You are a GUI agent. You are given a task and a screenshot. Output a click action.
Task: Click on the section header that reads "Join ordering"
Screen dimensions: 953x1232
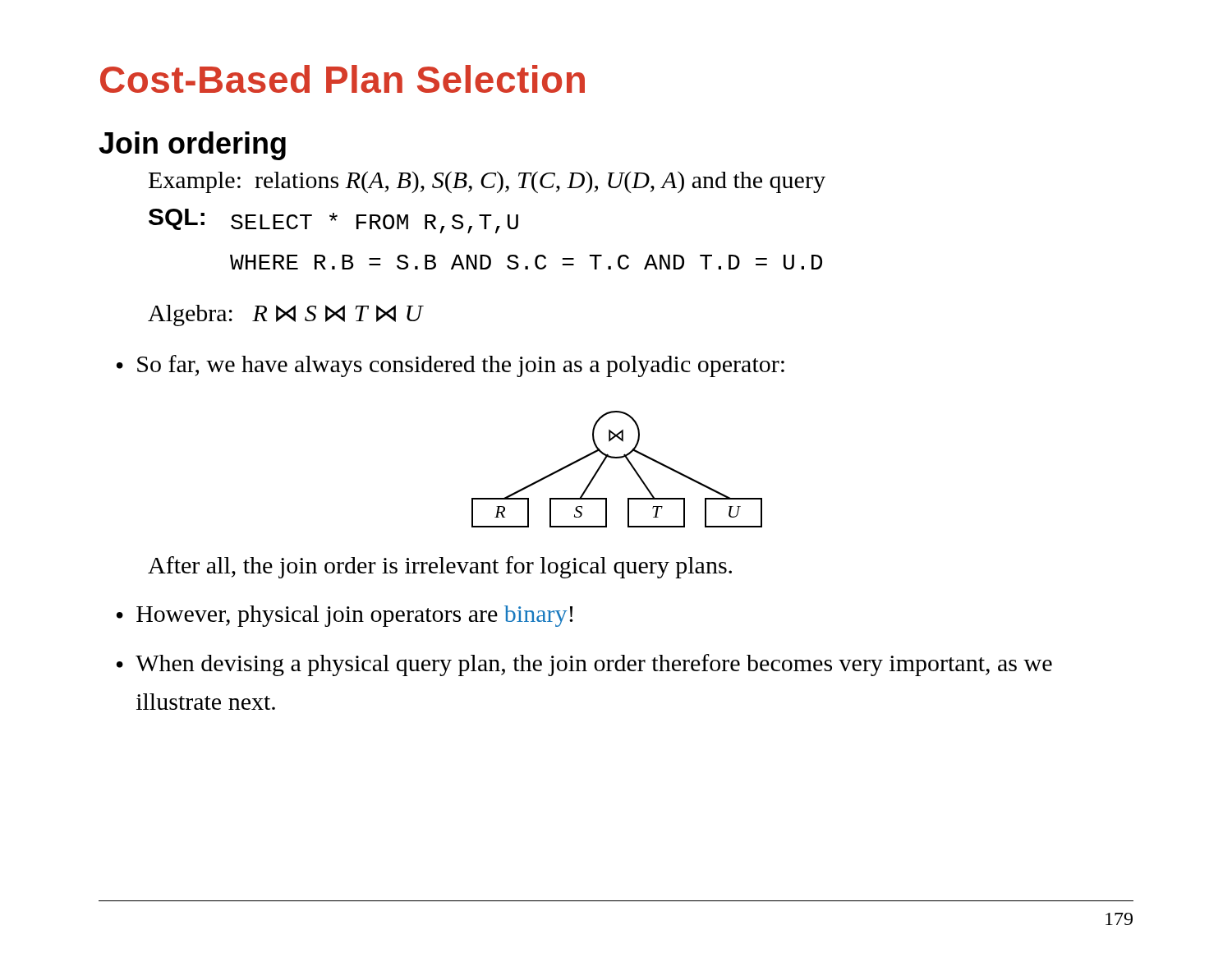(193, 143)
